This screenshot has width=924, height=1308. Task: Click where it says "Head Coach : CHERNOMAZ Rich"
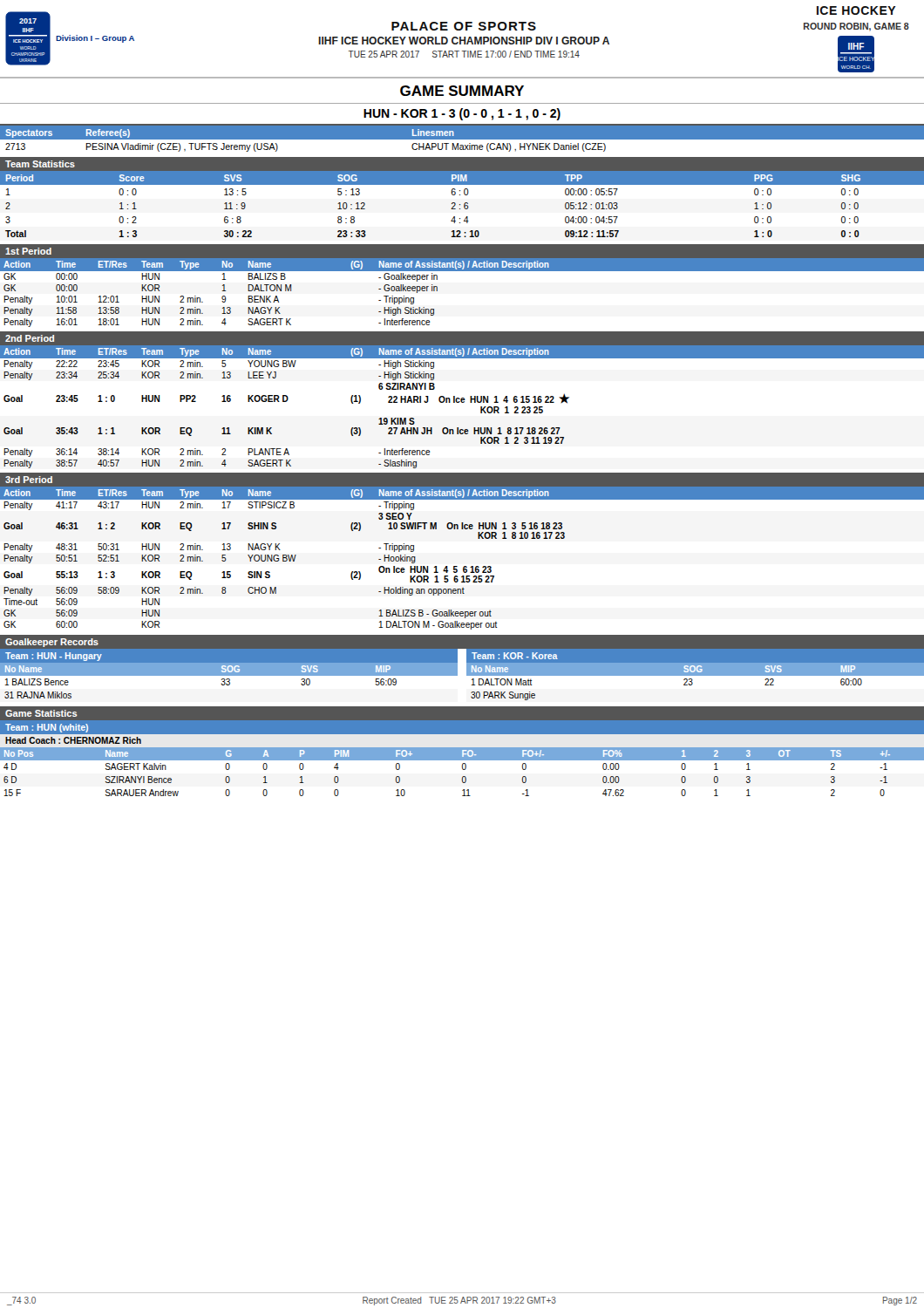point(73,741)
